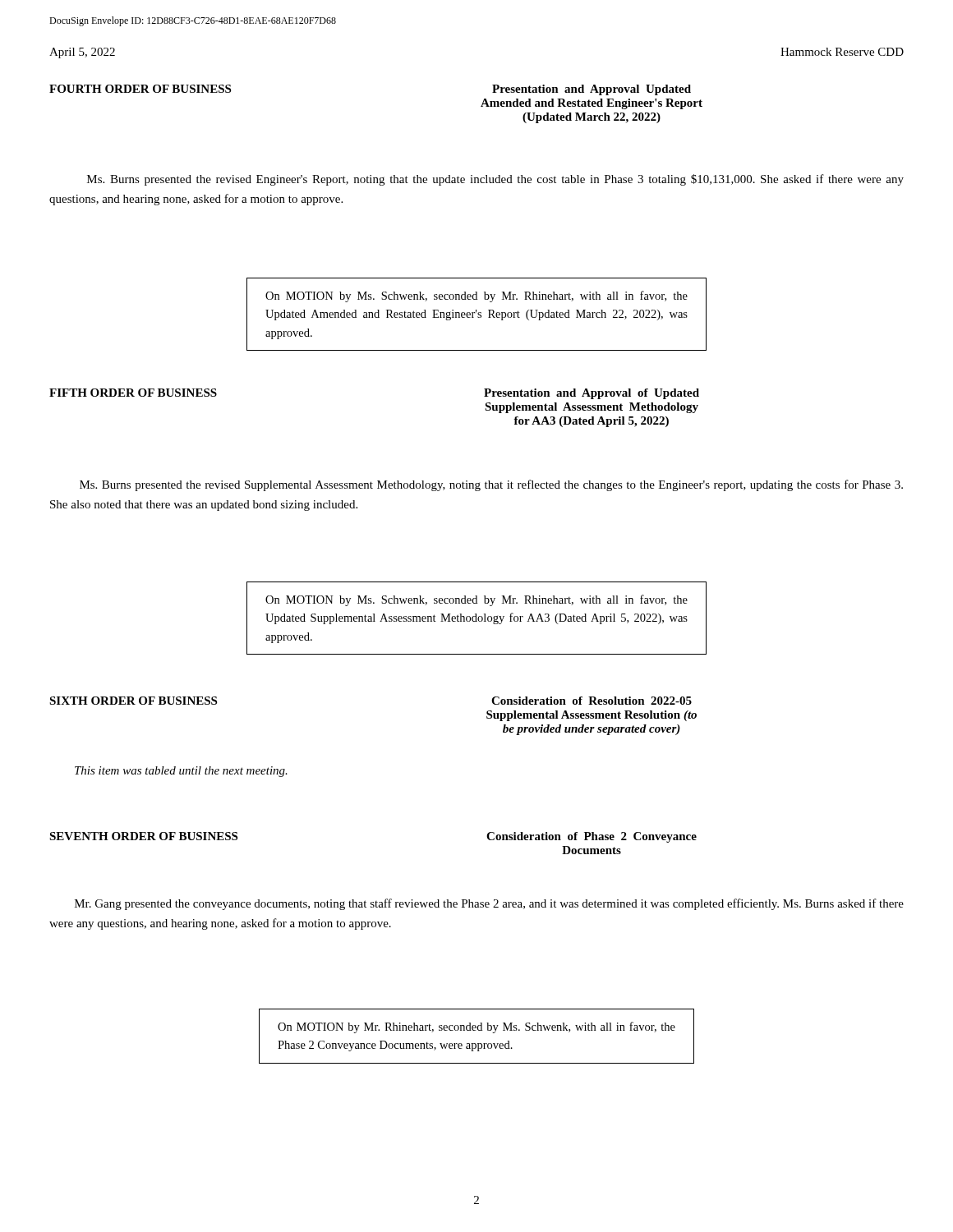Viewport: 953px width, 1232px height.
Task: Locate the text block containing "On MOTION by Mr. Rhinehart, seconded by Ms."
Action: [x=476, y=1036]
